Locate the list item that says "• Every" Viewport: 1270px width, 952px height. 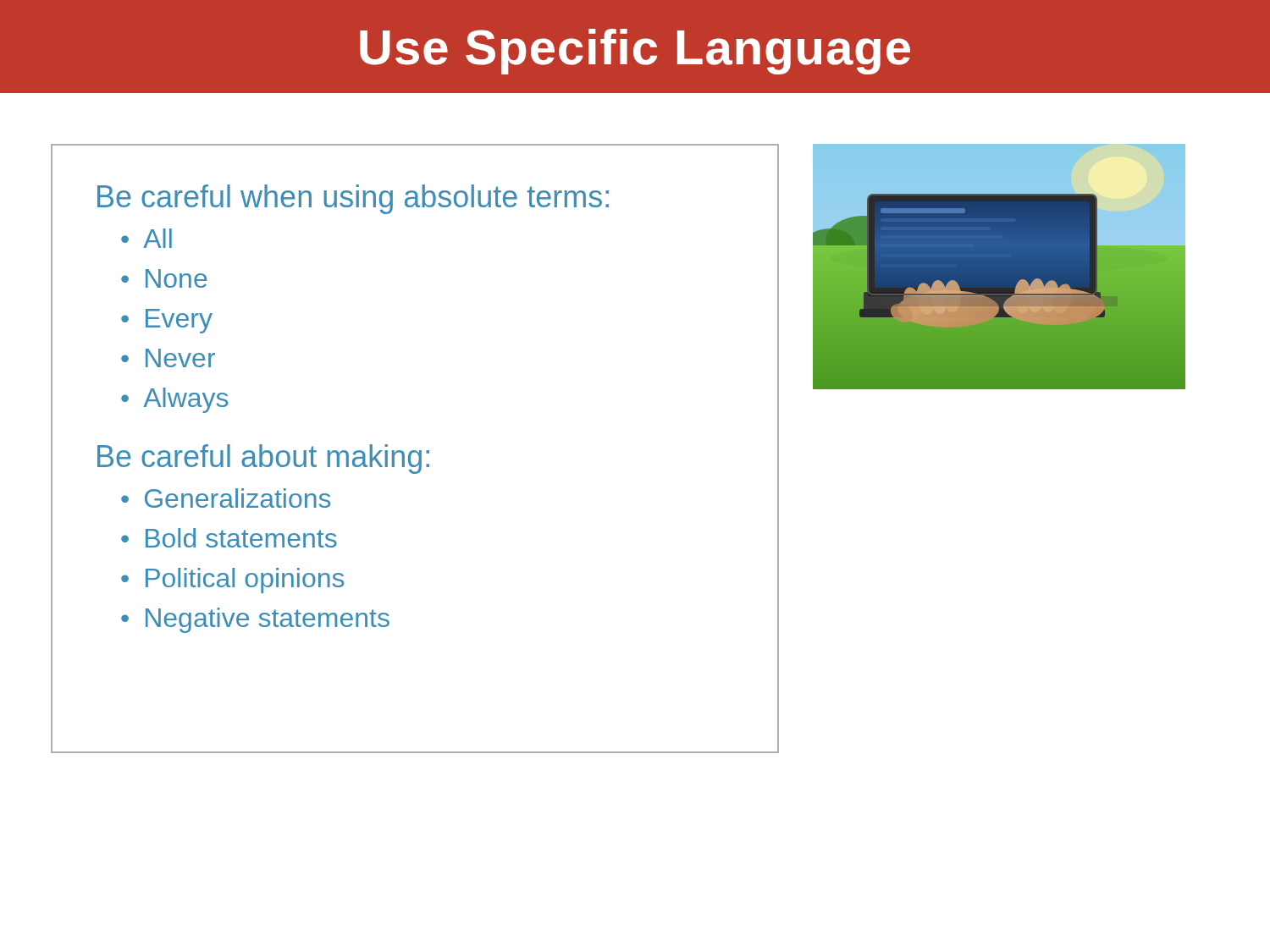pyautogui.click(x=166, y=319)
